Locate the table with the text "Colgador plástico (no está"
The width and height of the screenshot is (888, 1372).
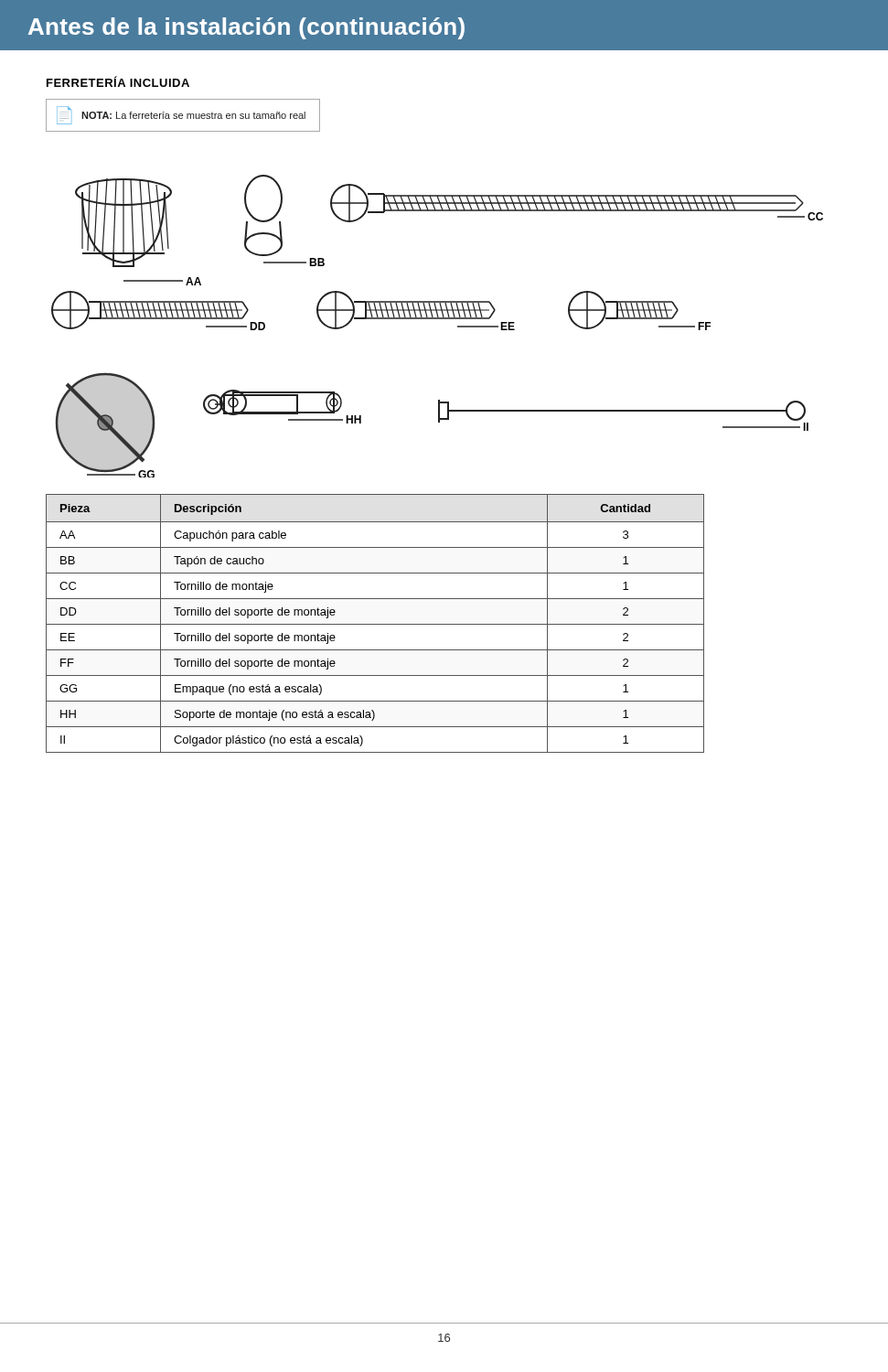tap(444, 623)
